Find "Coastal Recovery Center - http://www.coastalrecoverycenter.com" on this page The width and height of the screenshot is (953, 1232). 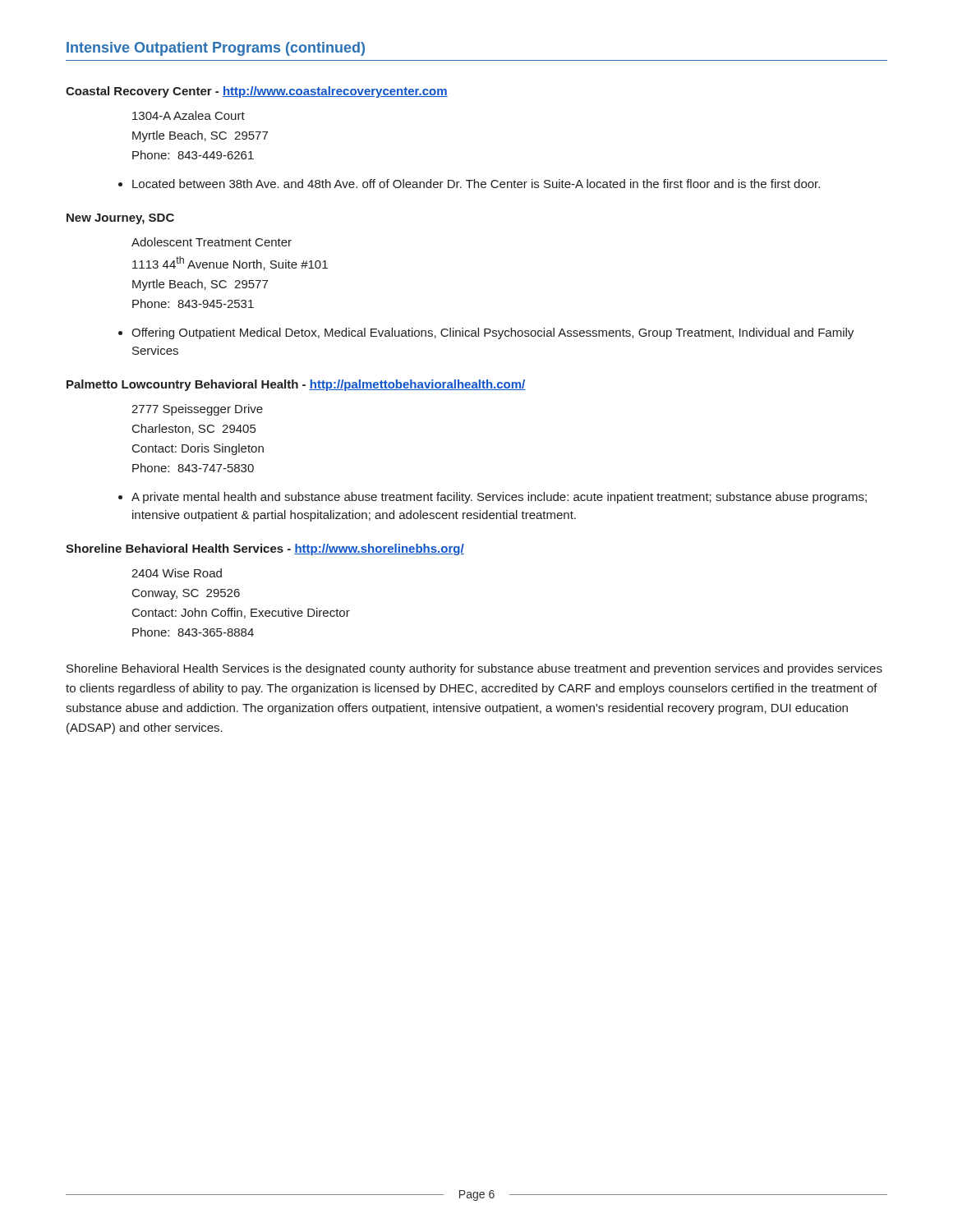point(257,91)
